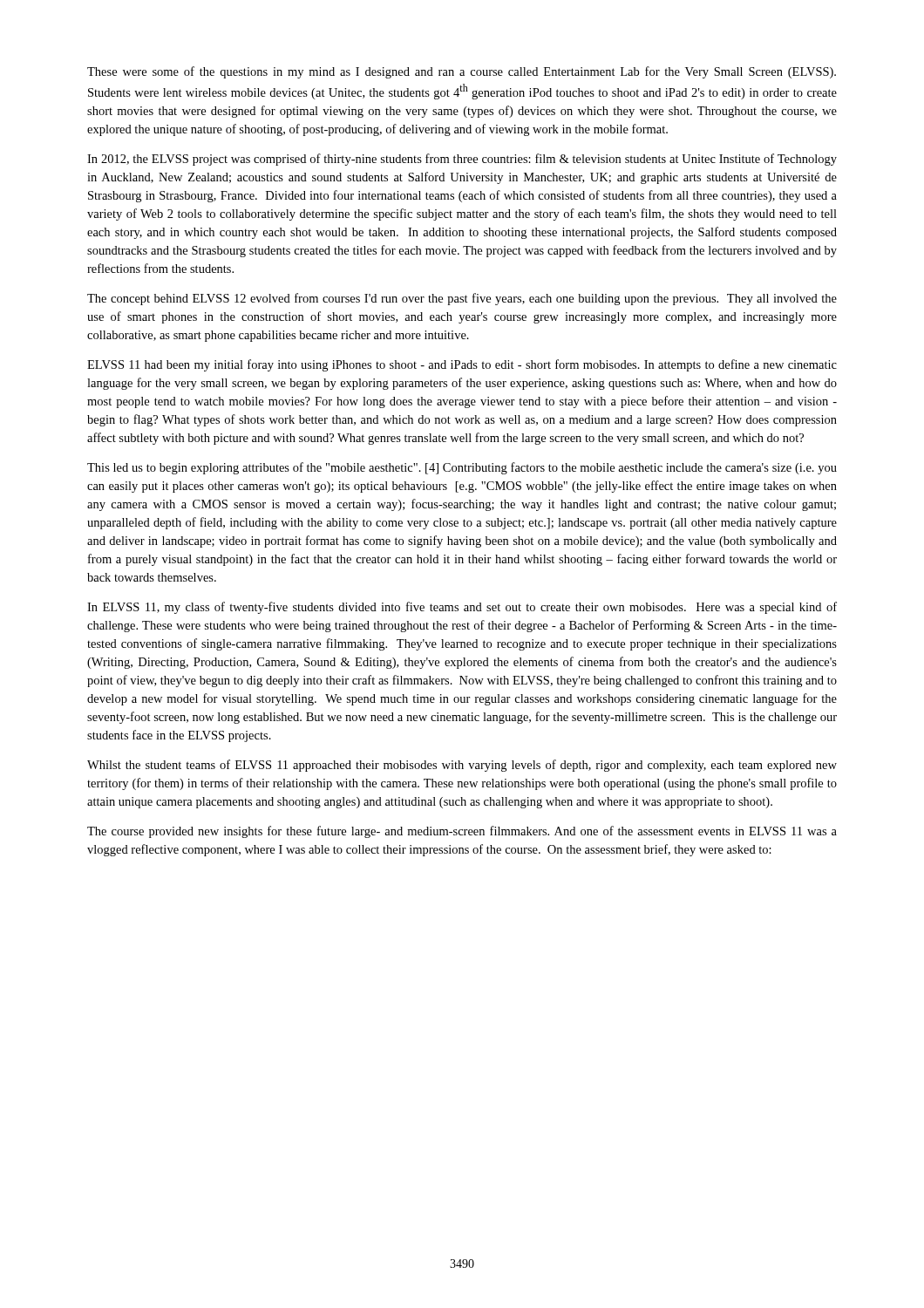Navigate to the element starting "This led us to begin"
The width and height of the screenshot is (924, 1308).
(462, 522)
